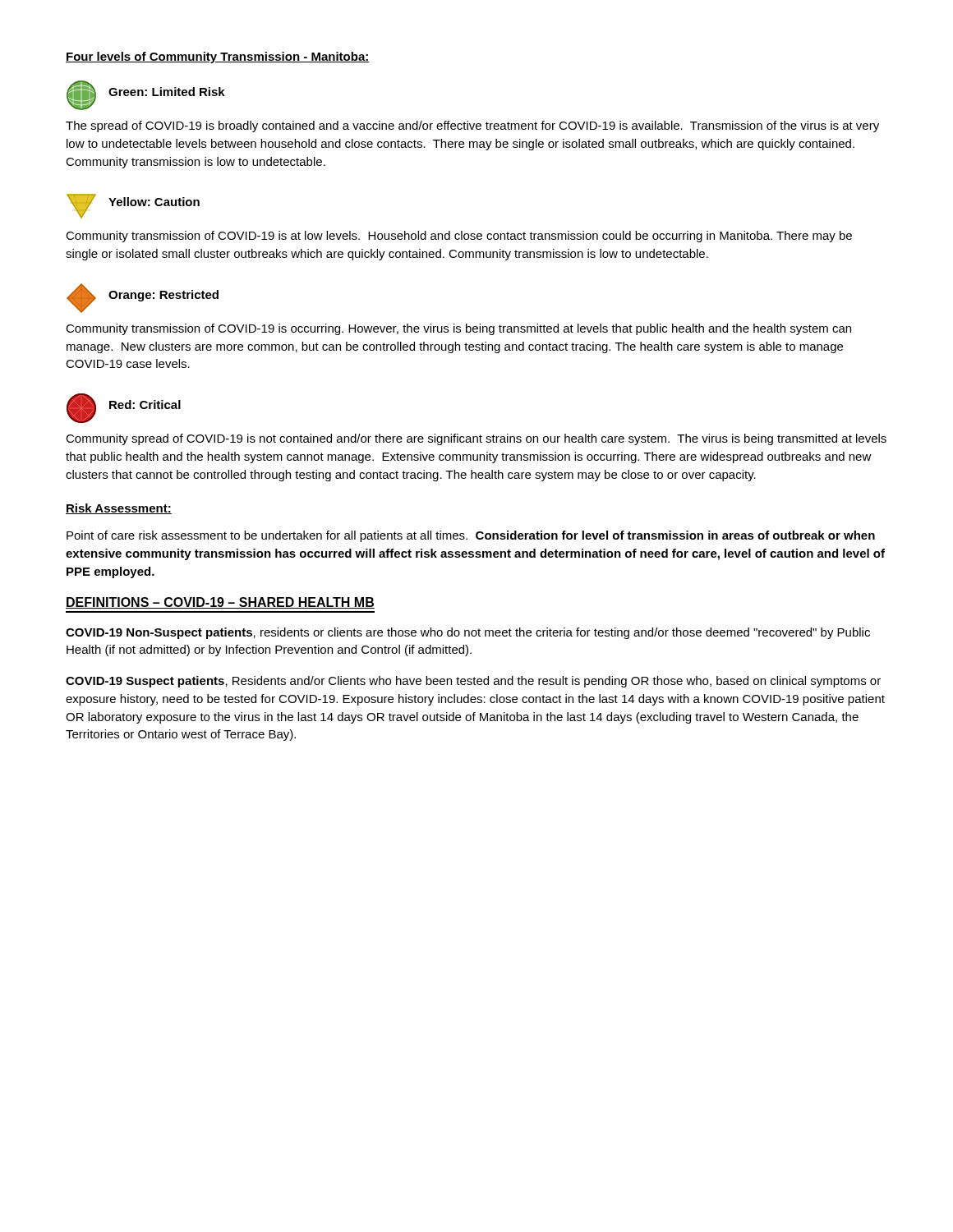Navigate to the text block starting "Four levels of Community"
Image resolution: width=953 pixels, height=1232 pixels.
pyautogui.click(x=217, y=56)
